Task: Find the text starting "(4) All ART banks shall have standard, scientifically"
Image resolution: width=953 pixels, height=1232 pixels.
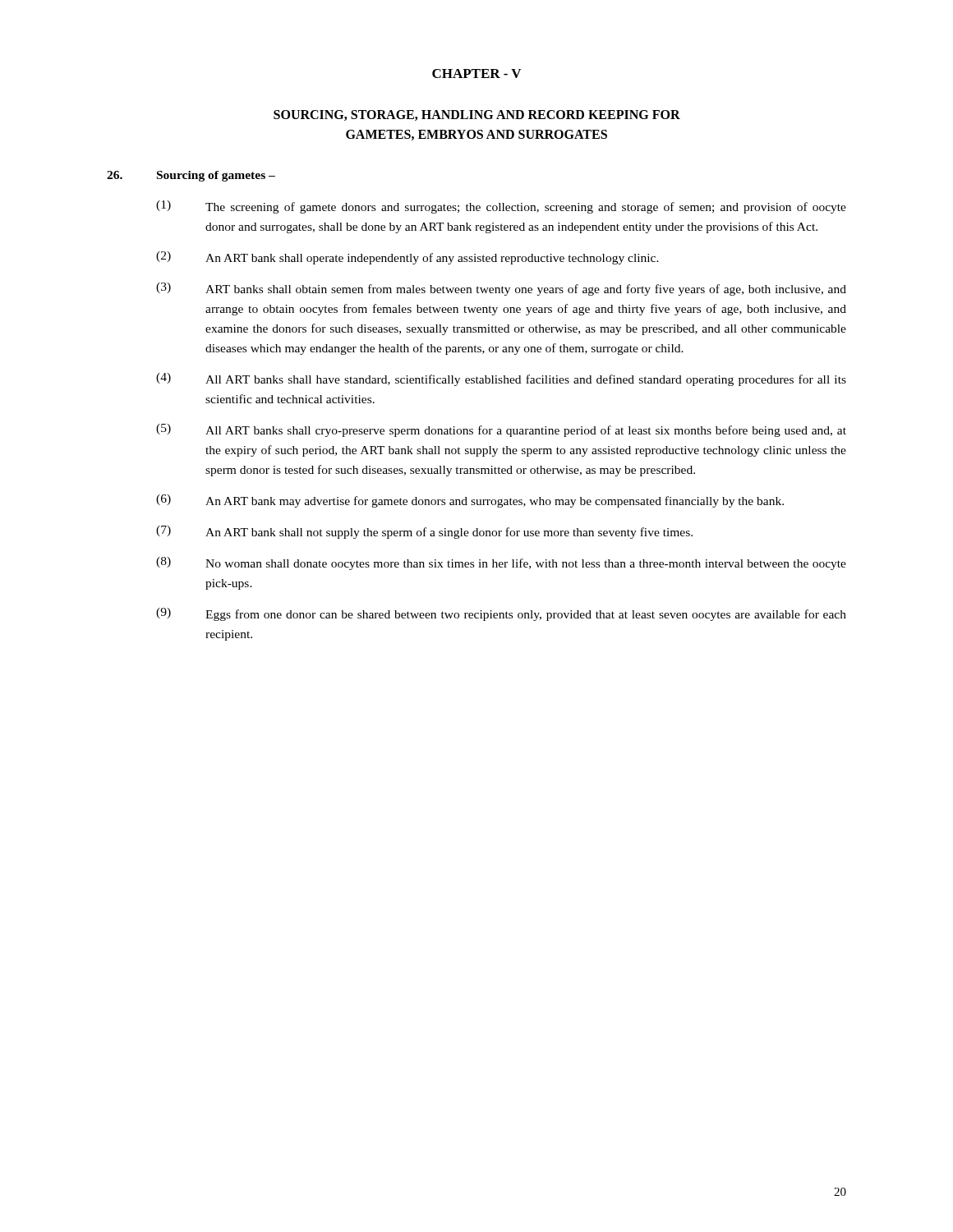Action: point(501,389)
